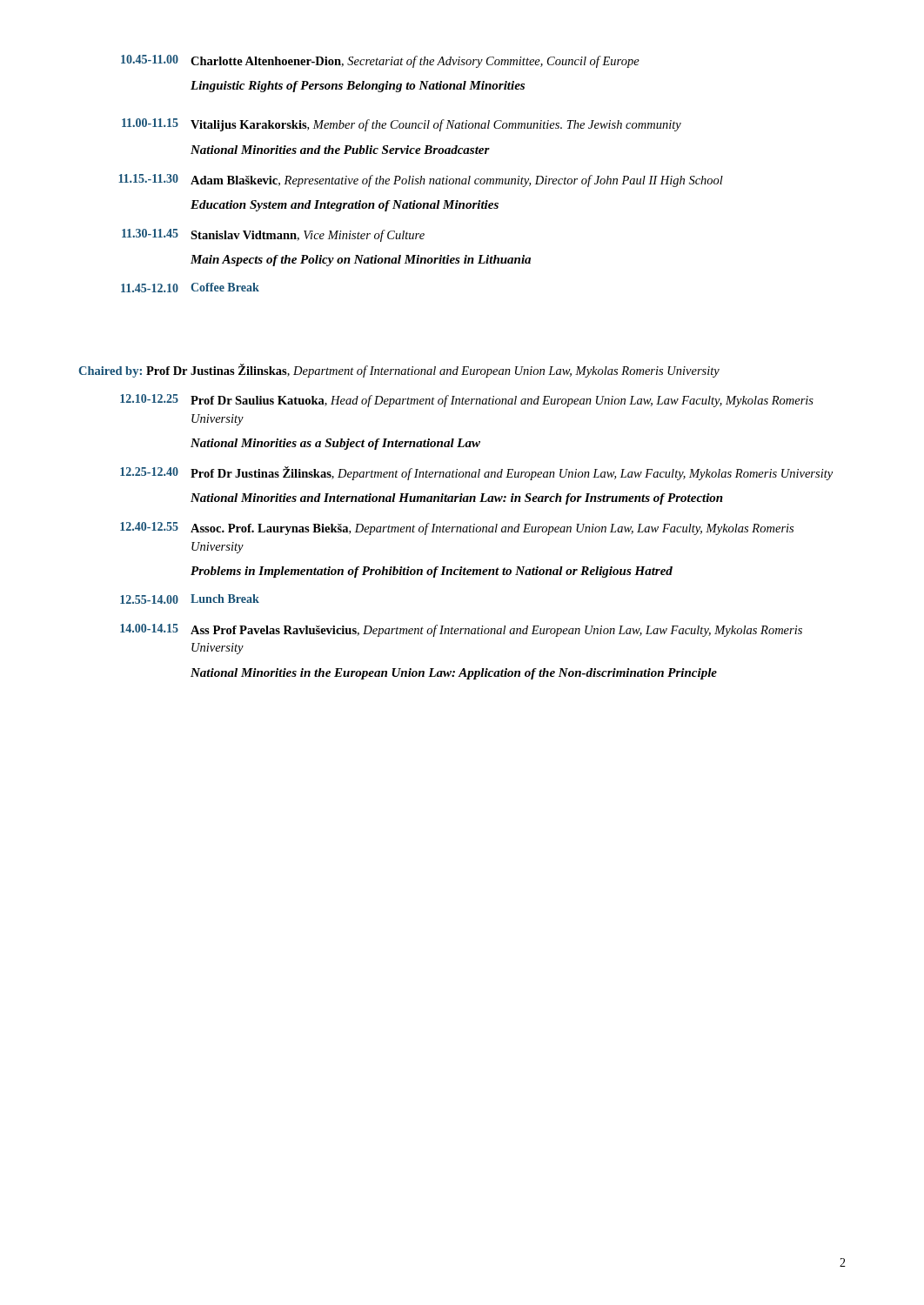Find the title on this page that starts "Linguistic Rights of Persons Belonging to National"
Screen dimensions: 1305x924
point(358,86)
